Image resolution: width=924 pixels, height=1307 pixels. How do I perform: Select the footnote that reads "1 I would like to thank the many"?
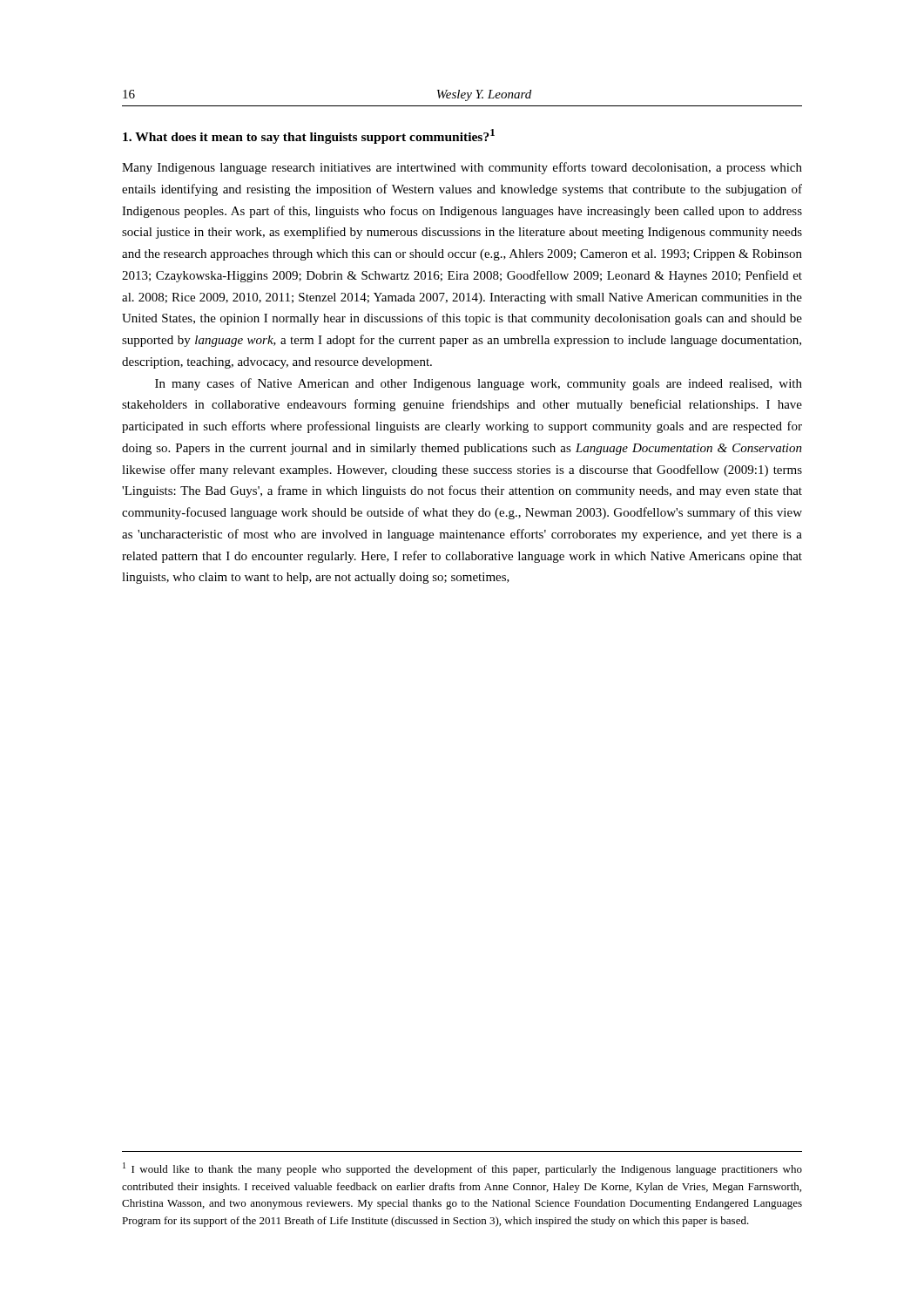[x=462, y=1193]
